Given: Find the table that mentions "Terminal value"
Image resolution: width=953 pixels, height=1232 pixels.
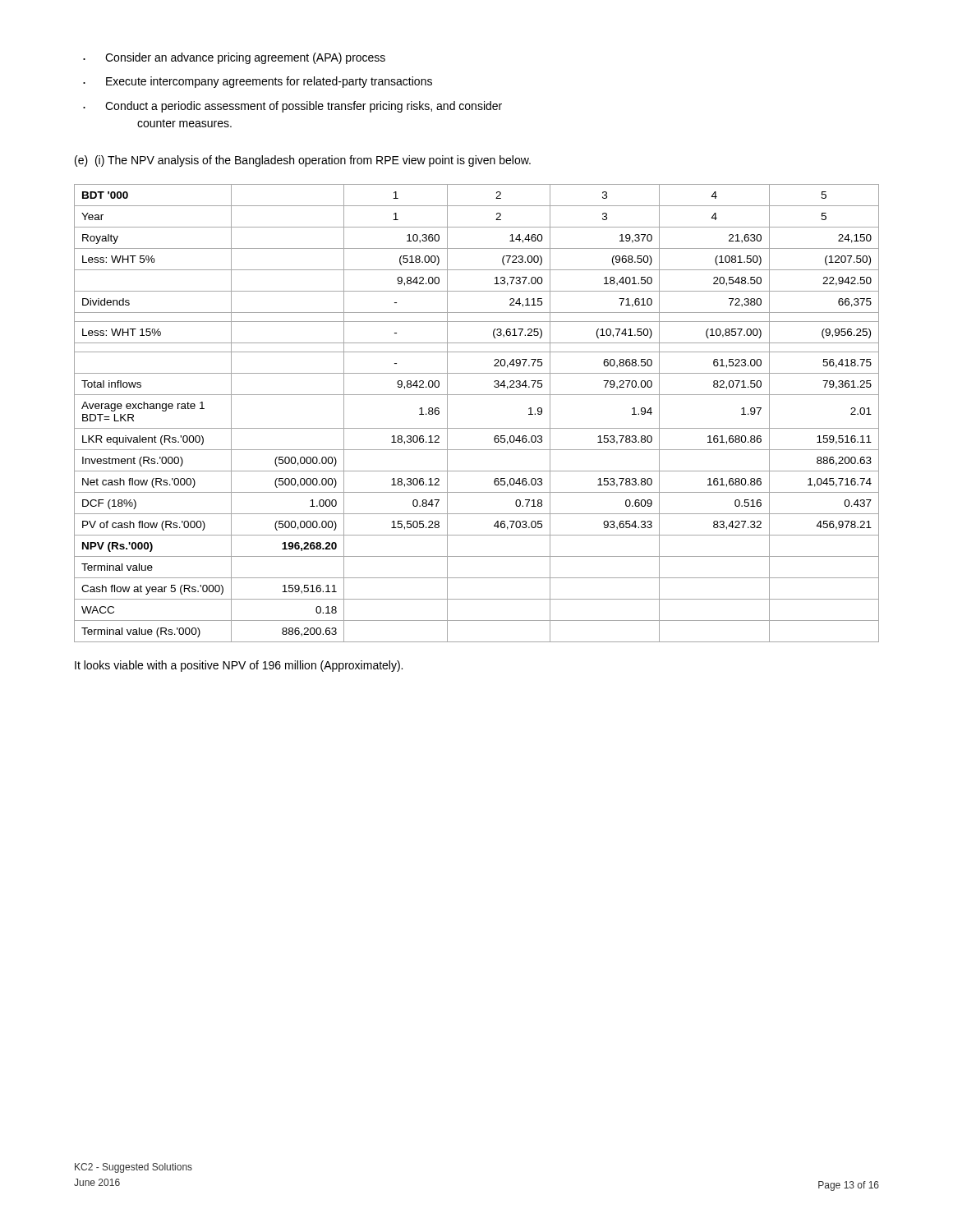Looking at the screenshot, I should pyautogui.click(x=476, y=413).
